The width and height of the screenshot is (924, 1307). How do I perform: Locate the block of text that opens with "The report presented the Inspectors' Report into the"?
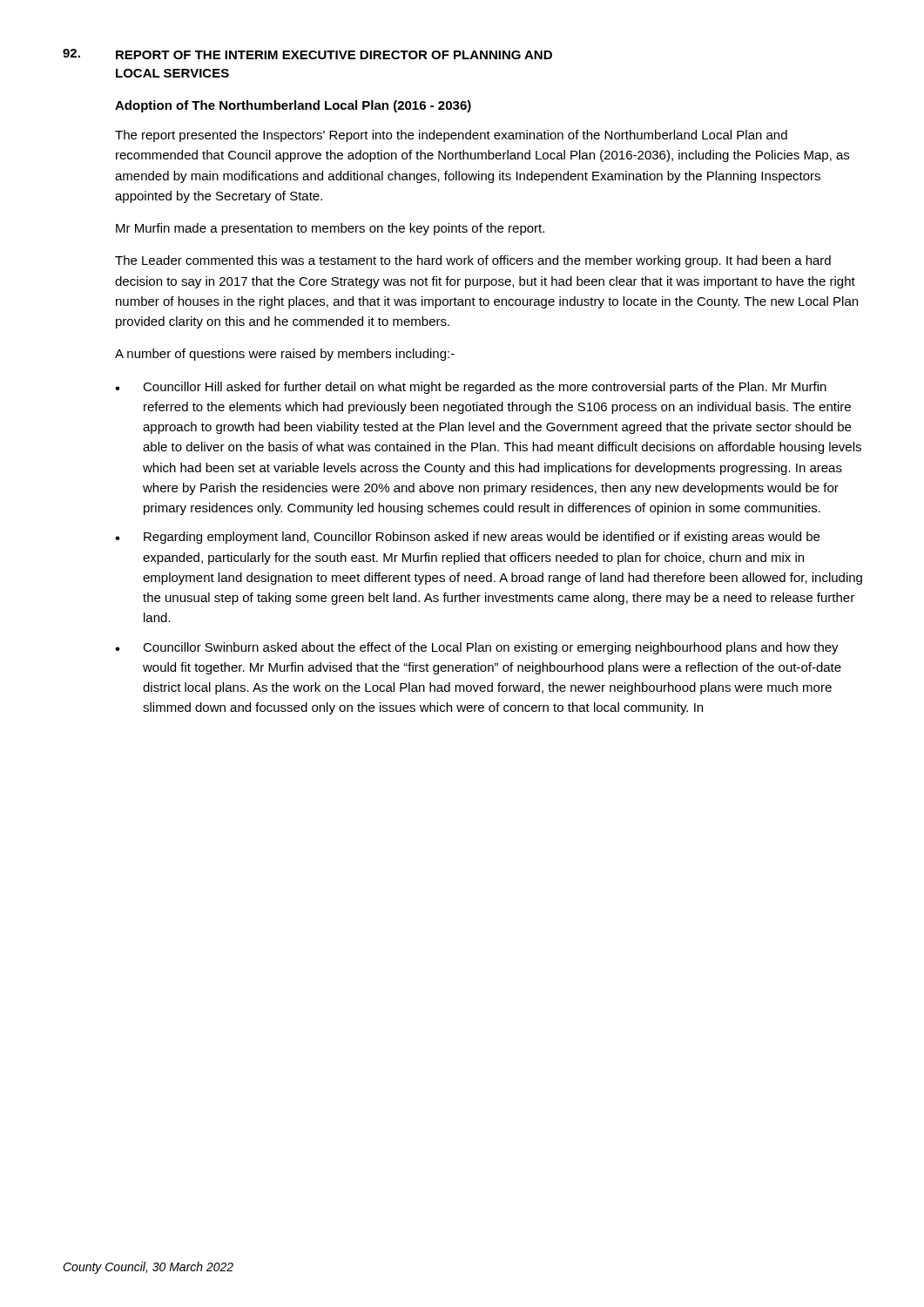point(482,165)
